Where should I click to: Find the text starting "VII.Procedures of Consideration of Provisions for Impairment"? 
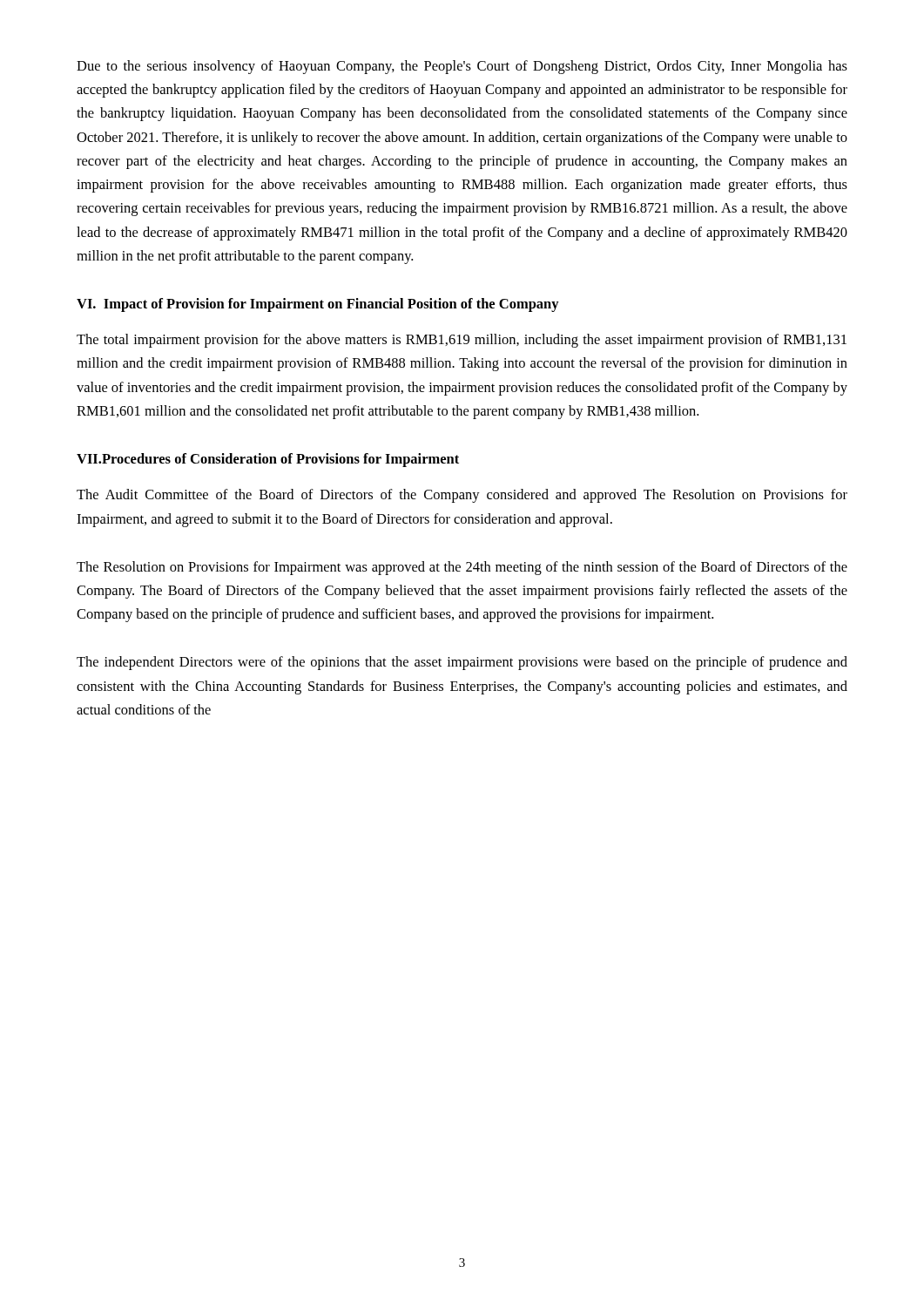[x=268, y=459]
